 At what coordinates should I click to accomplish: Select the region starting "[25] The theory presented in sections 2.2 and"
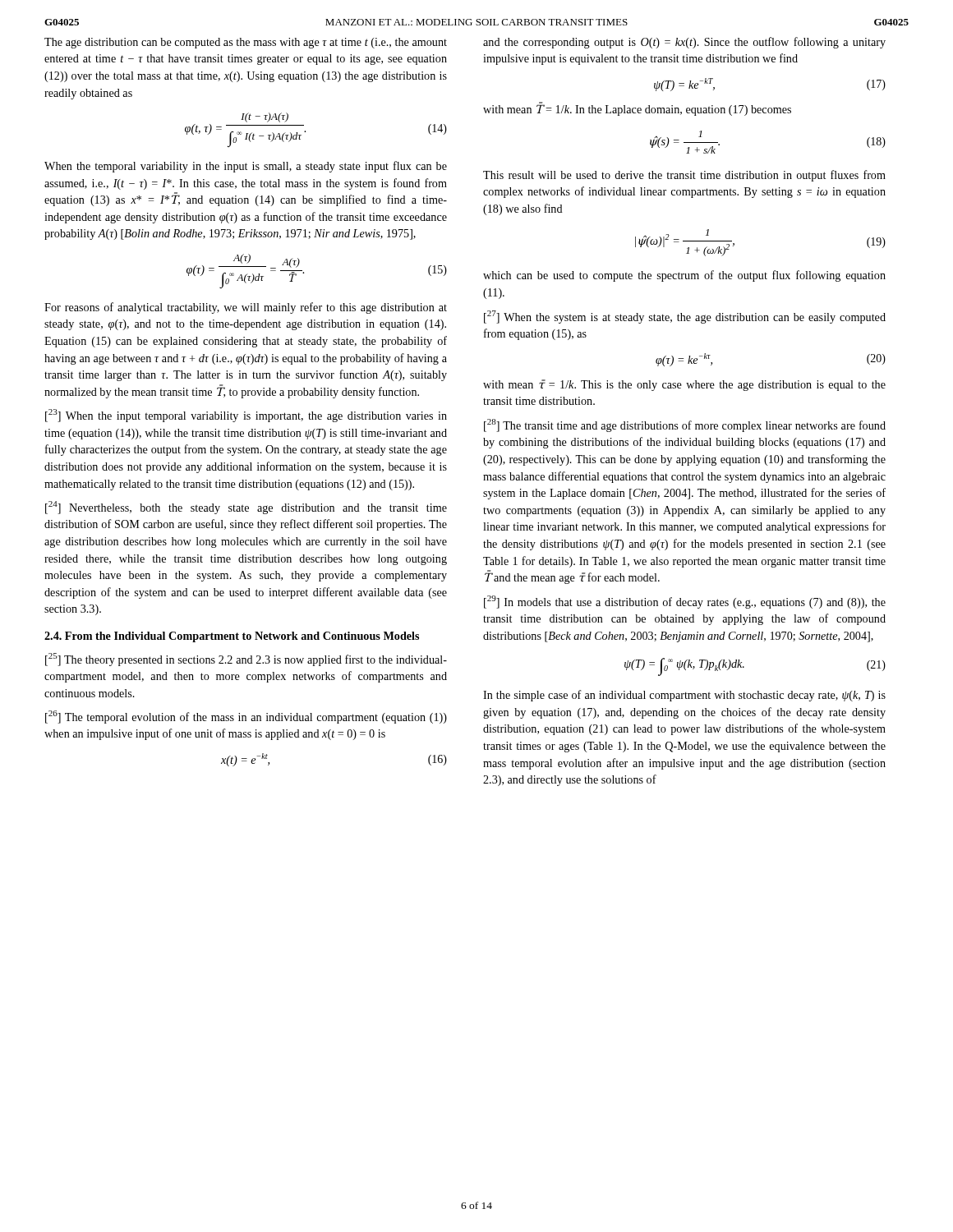click(246, 675)
